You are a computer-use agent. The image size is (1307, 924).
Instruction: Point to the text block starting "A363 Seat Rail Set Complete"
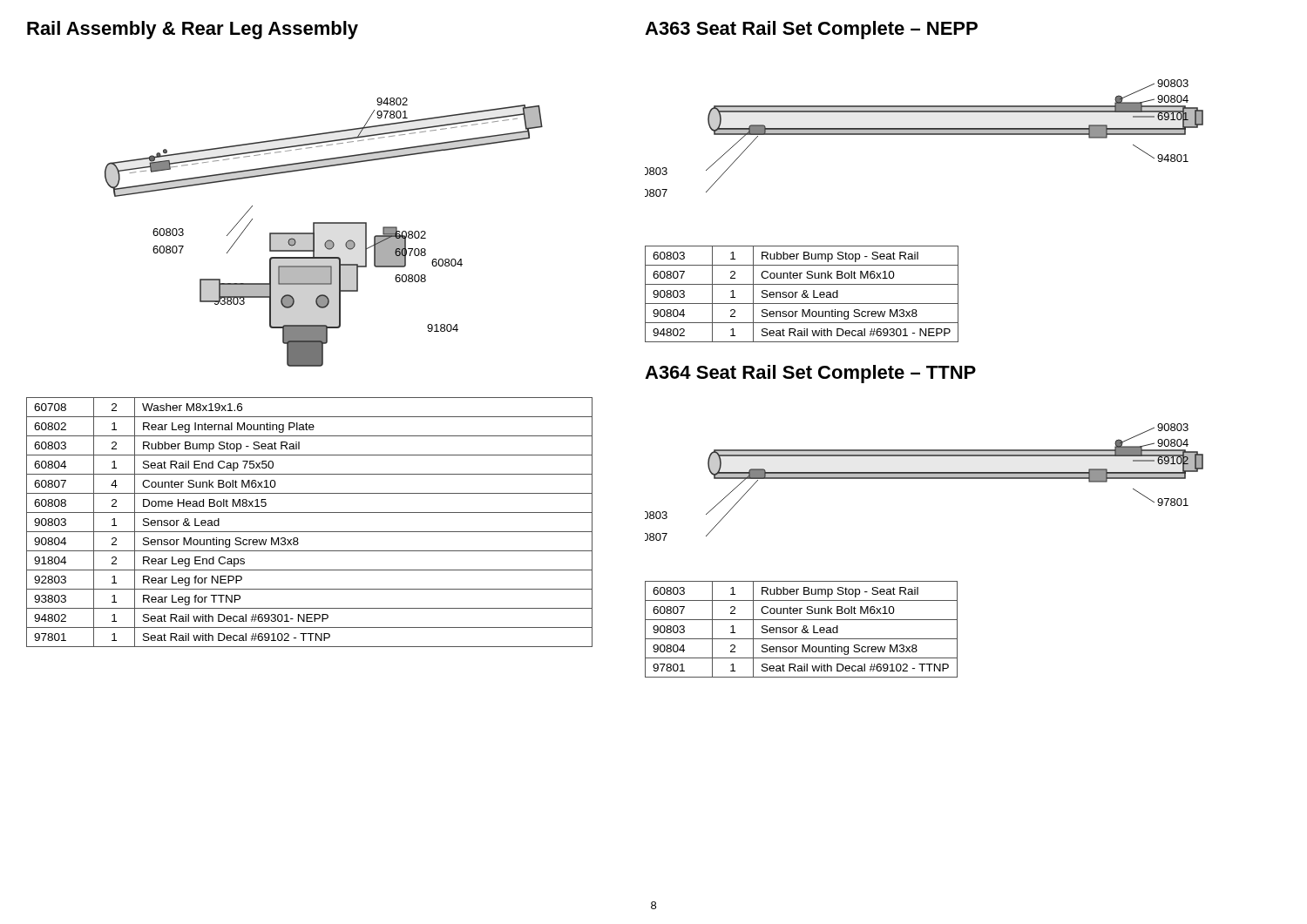tap(812, 28)
